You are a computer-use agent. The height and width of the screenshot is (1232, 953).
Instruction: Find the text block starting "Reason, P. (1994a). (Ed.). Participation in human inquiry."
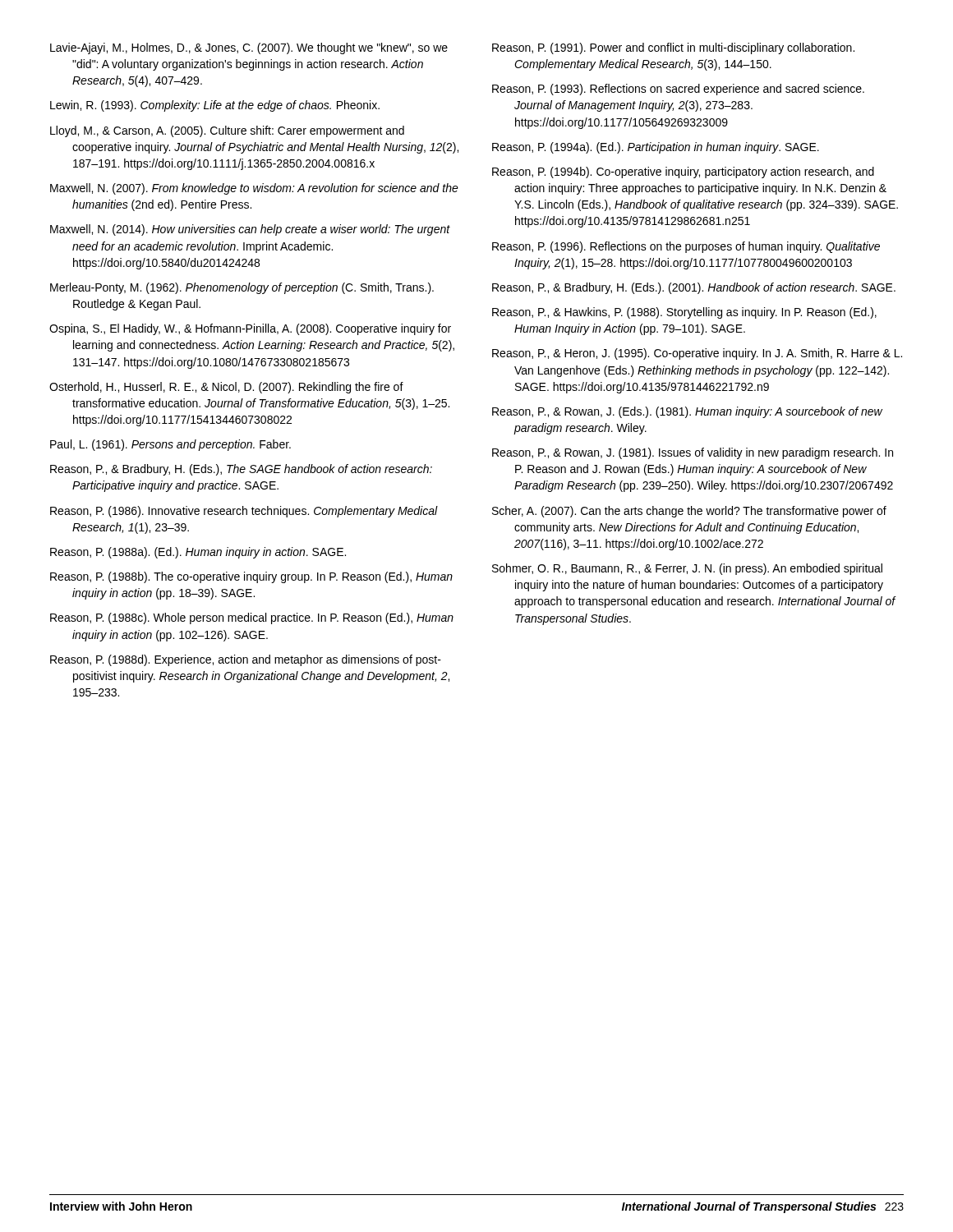655,147
